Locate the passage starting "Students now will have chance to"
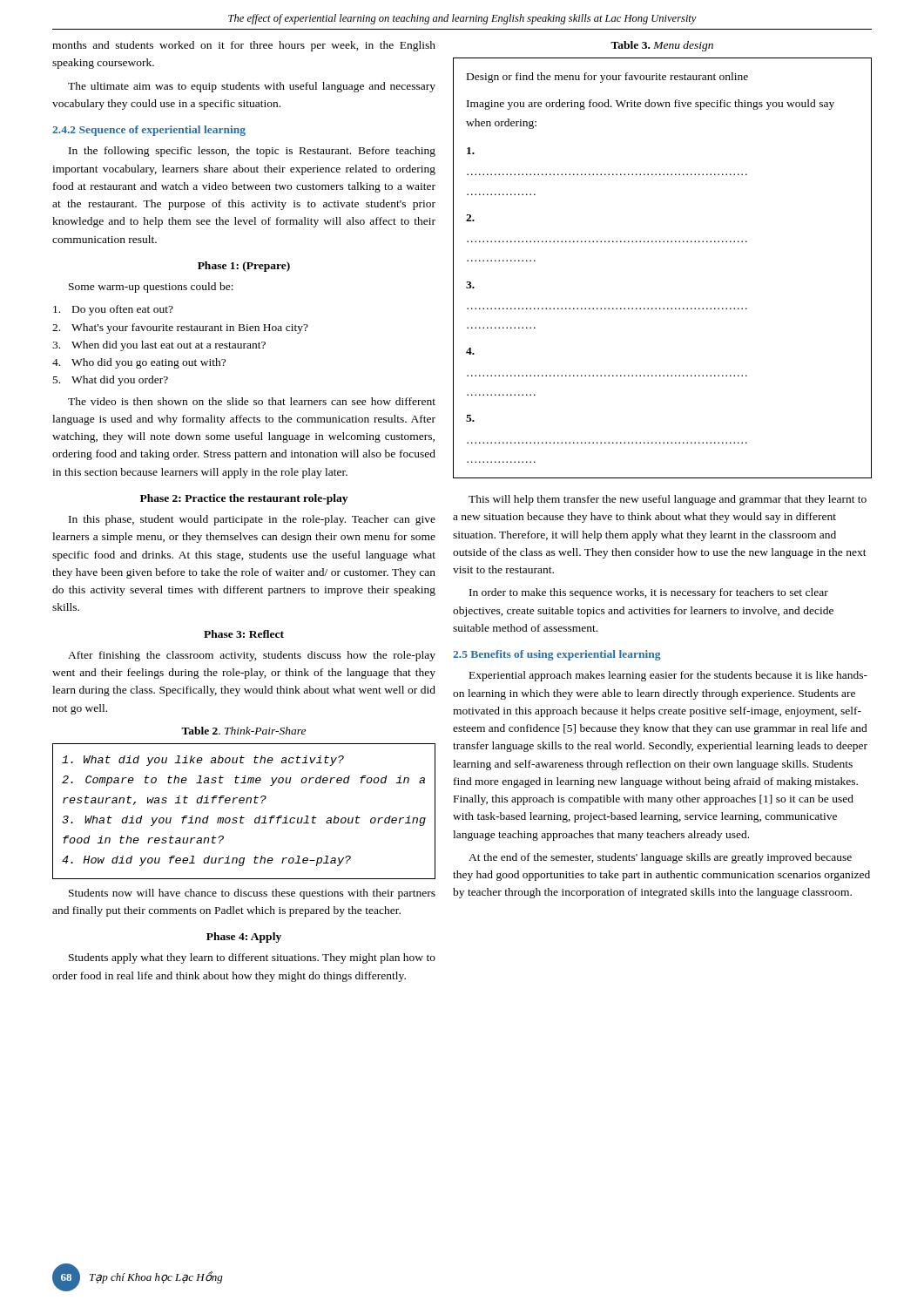924x1307 pixels. click(x=244, y=902)
